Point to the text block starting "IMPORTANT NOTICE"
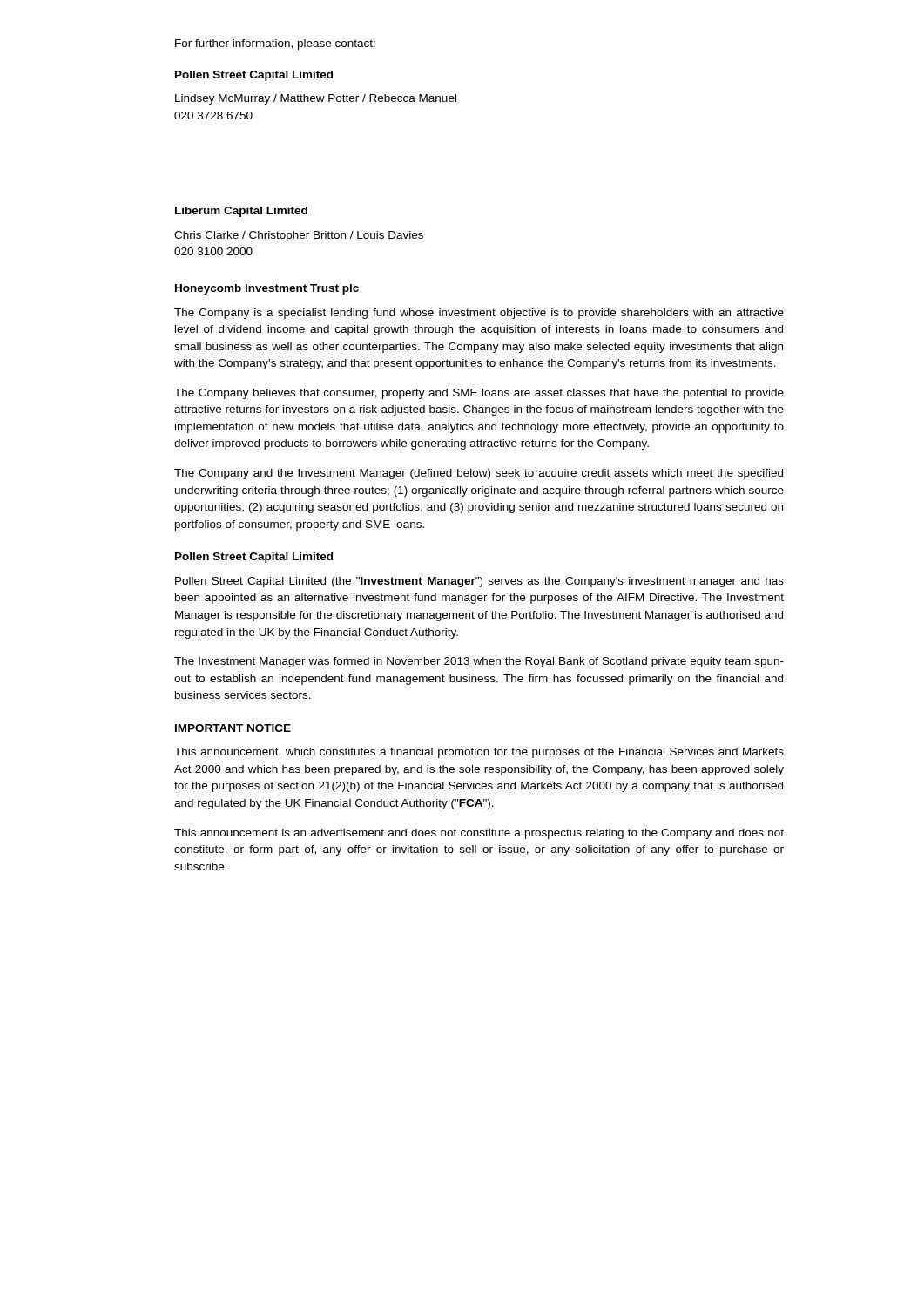 [233, 728]
